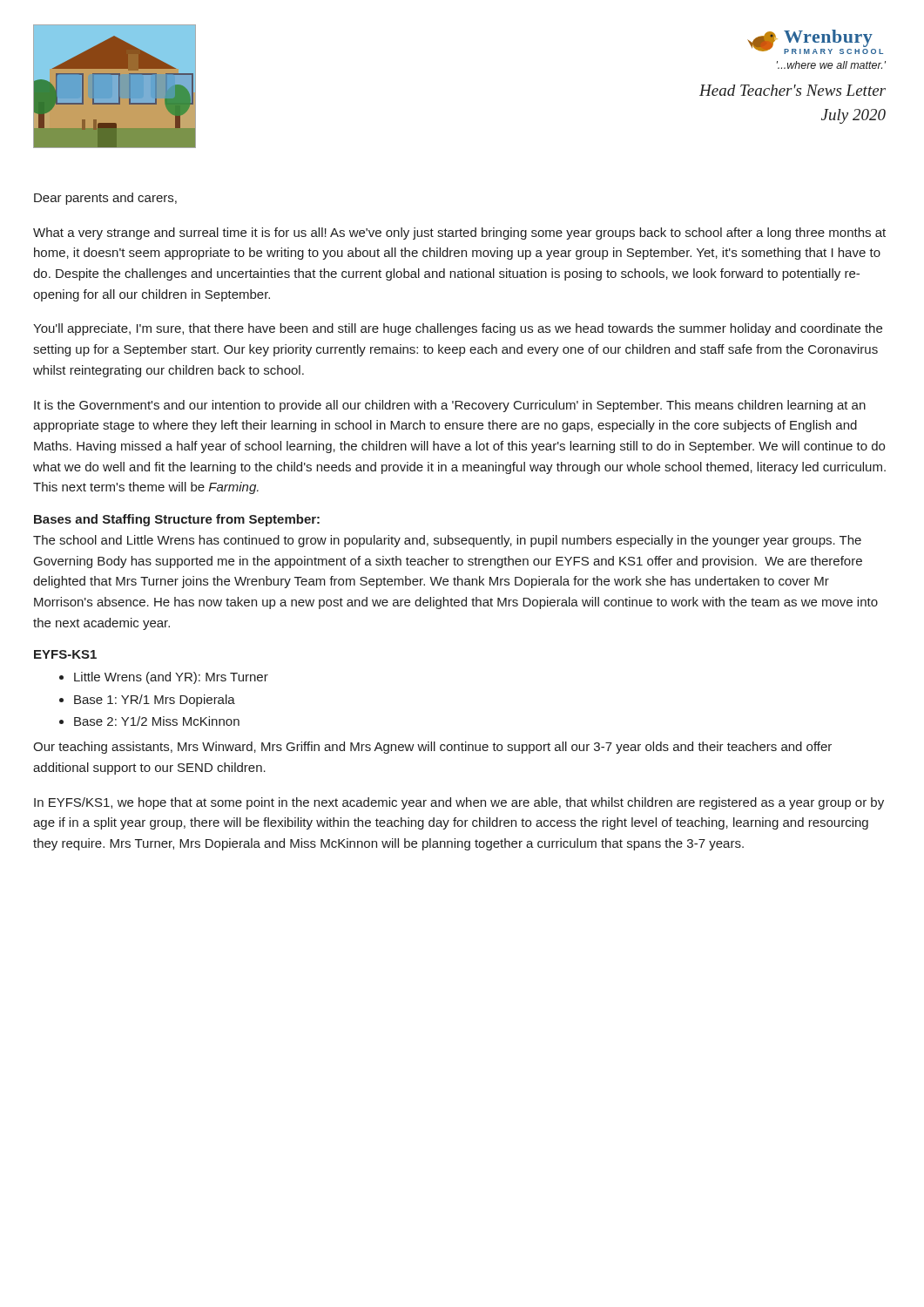Viewport: 924px width, 1307px height.
Task: Point to the element starting "You'll appreciate, I'm sure, that there have"
Action: point(458,349)
